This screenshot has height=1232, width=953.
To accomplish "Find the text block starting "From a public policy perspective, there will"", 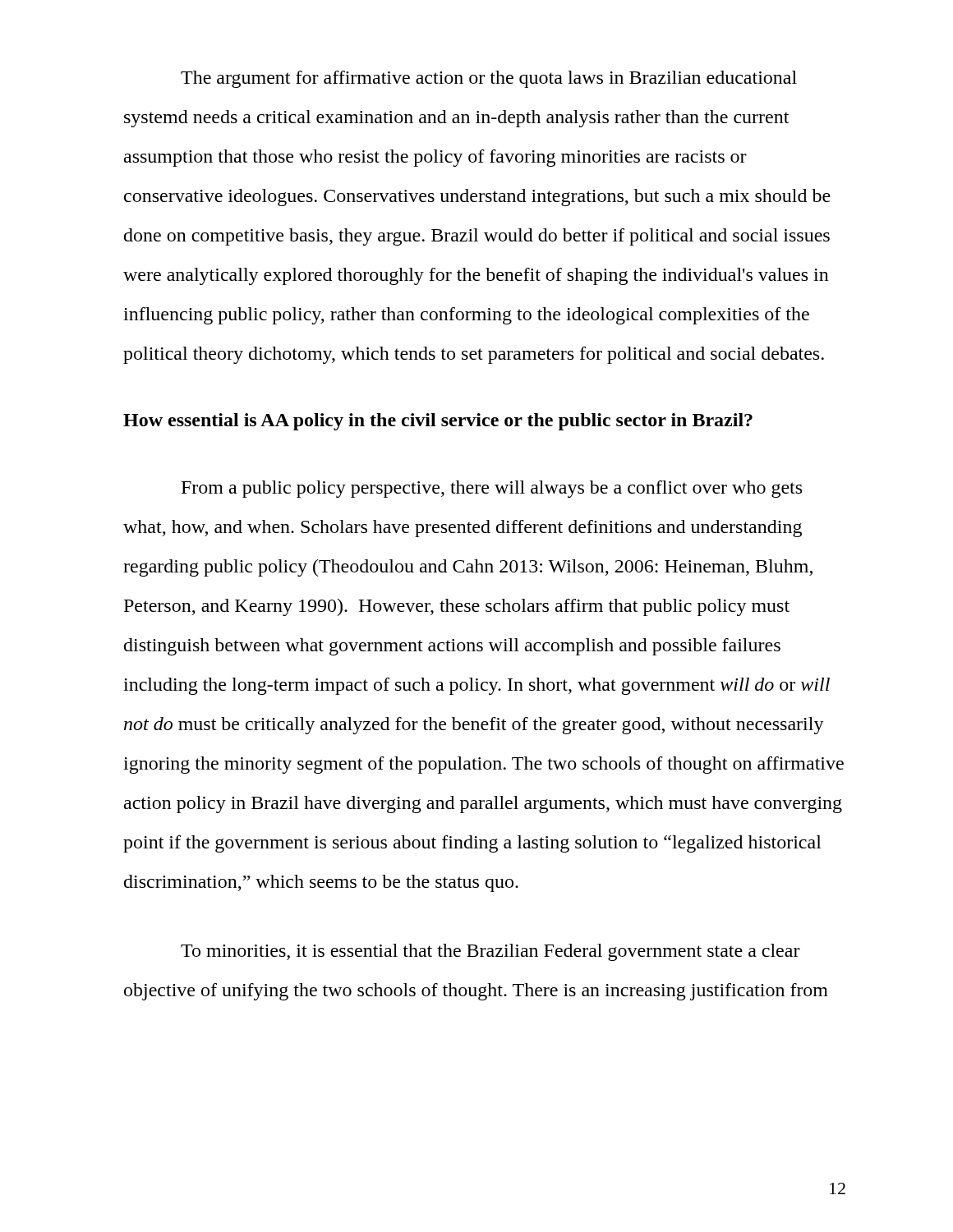I will pos(485,684).
